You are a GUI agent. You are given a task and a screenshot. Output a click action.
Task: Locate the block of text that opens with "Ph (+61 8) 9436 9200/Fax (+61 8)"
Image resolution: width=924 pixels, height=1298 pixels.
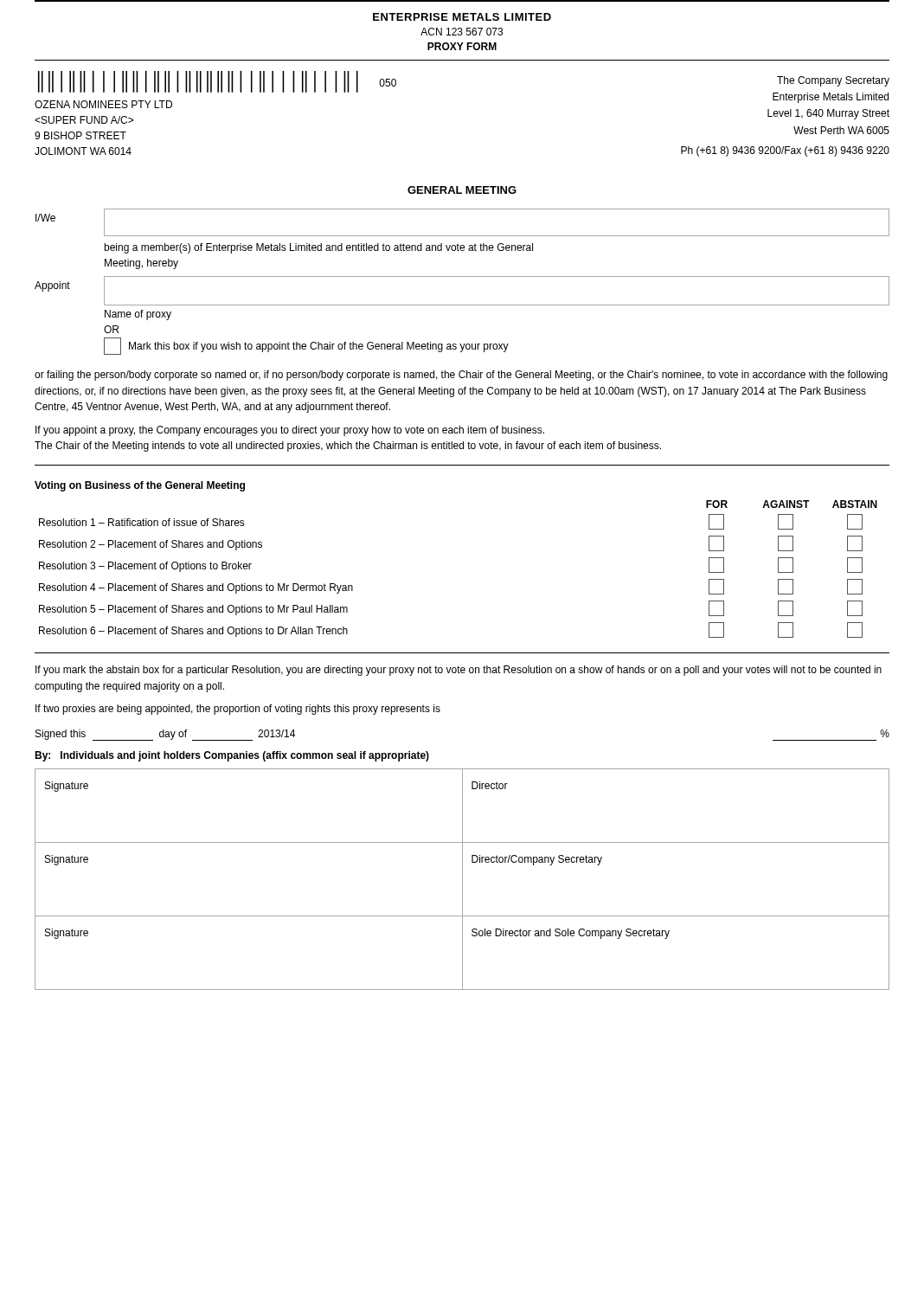(785, 150)
